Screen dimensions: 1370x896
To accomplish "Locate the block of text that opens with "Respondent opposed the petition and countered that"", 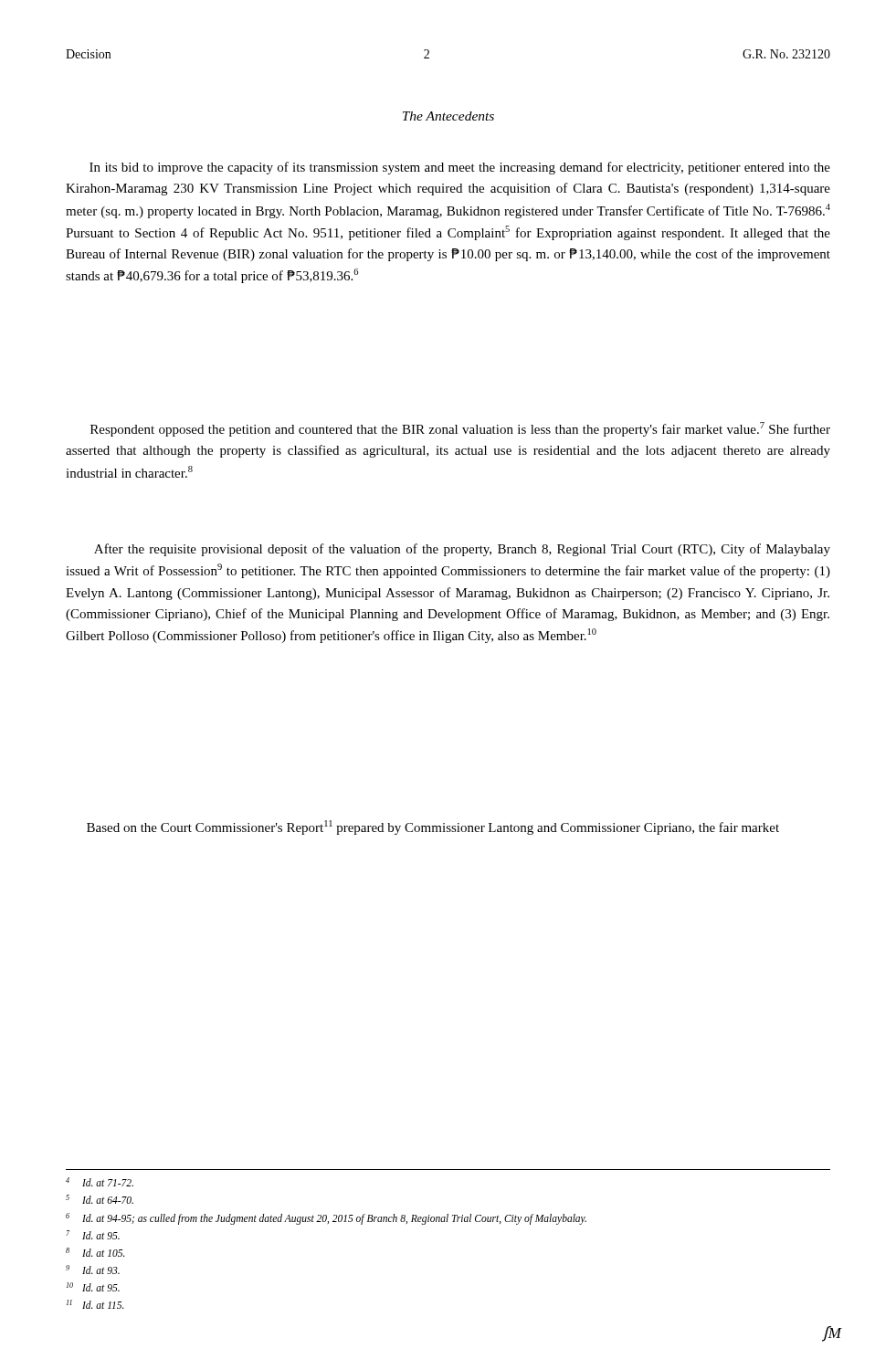I will (448, 450).
